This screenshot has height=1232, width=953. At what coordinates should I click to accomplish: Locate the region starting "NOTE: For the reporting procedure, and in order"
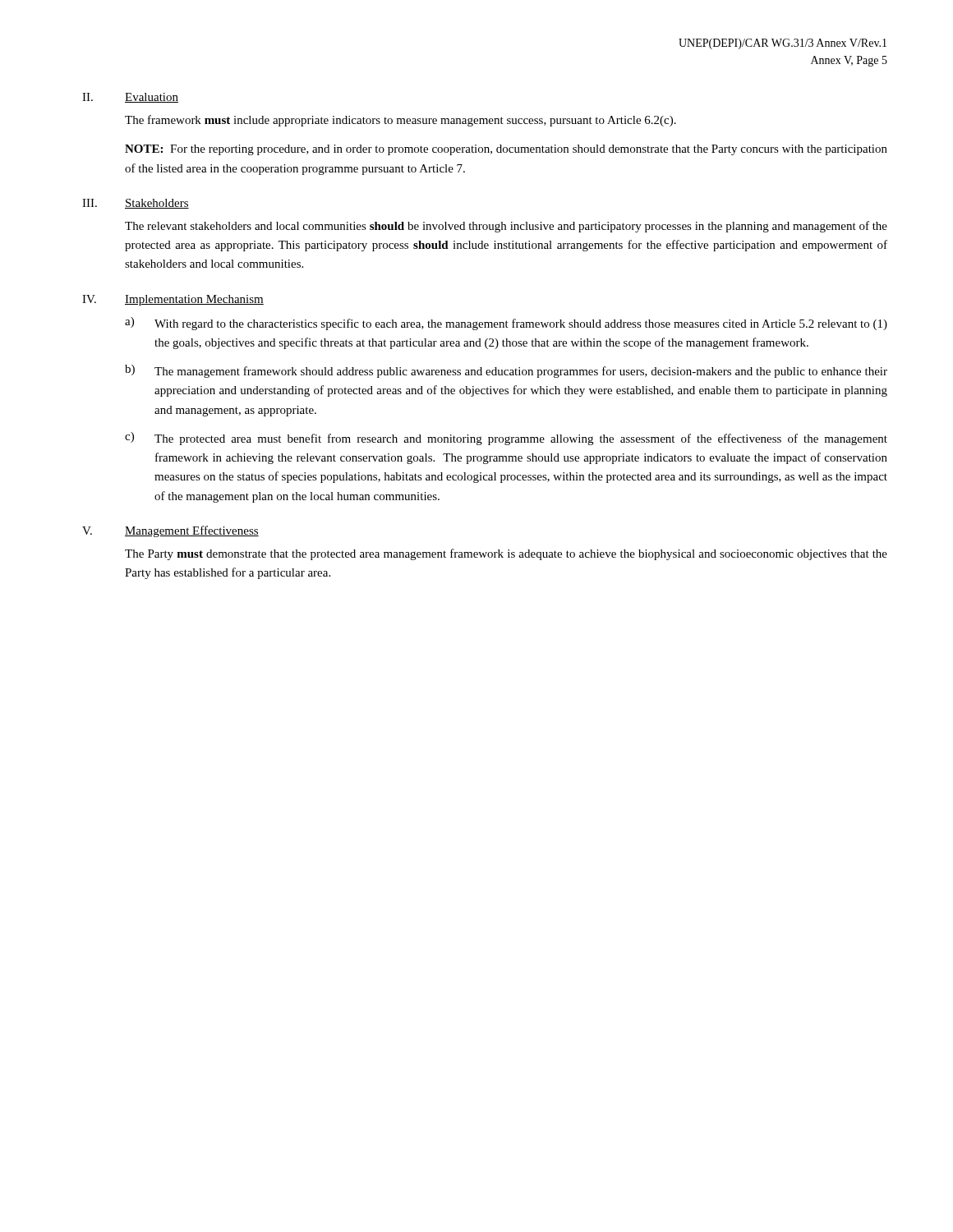coord(506,158)
